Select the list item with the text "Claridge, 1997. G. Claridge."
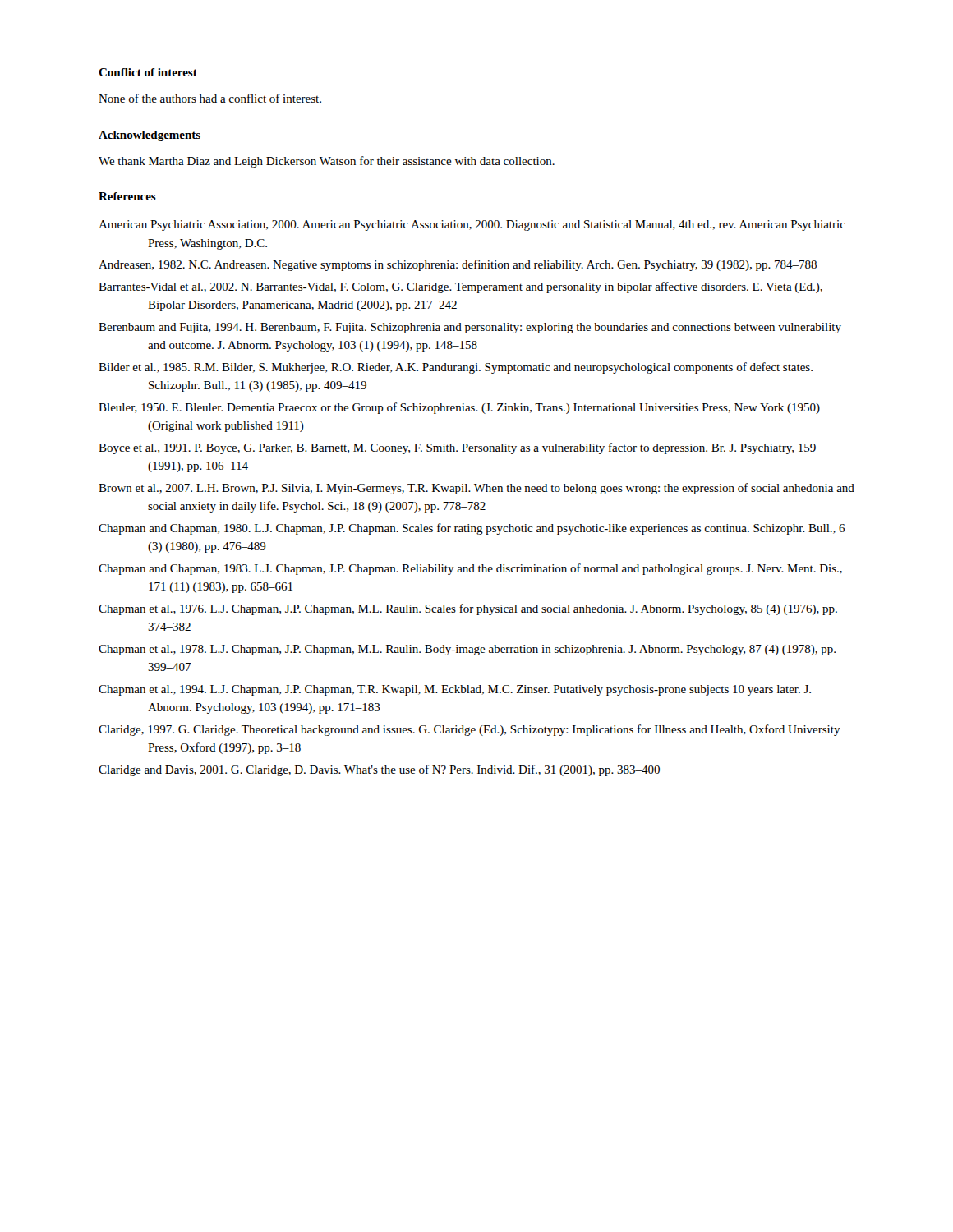Viewport: 953px width, 1232px height. tap(469, 738)
